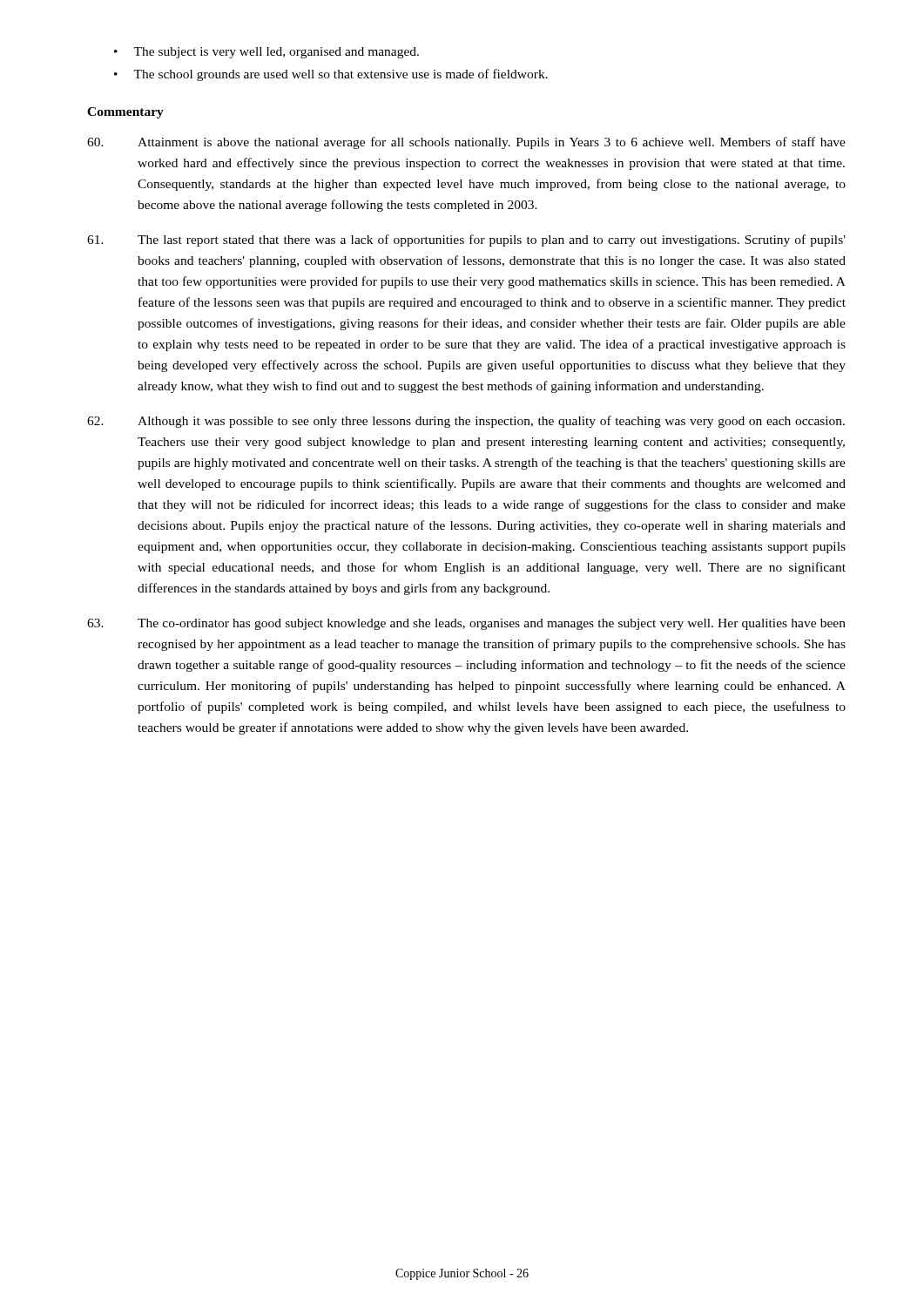Where is the passage that starts "Attainment is above the national average for all"?
This screenshot has height=1307, width=924.
[x=466, y=173]
